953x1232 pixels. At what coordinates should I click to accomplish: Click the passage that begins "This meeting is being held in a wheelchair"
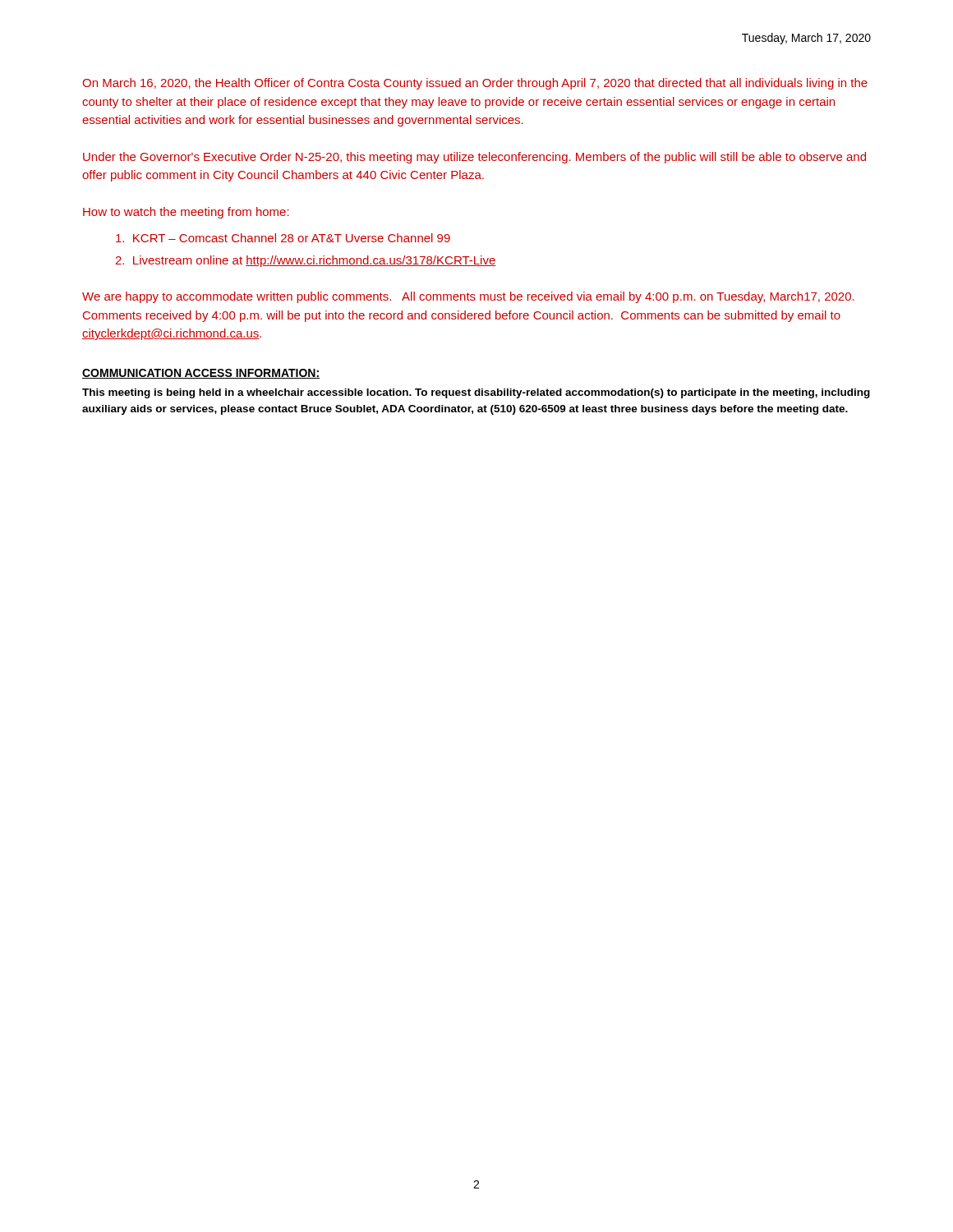[x=476, y=400]
